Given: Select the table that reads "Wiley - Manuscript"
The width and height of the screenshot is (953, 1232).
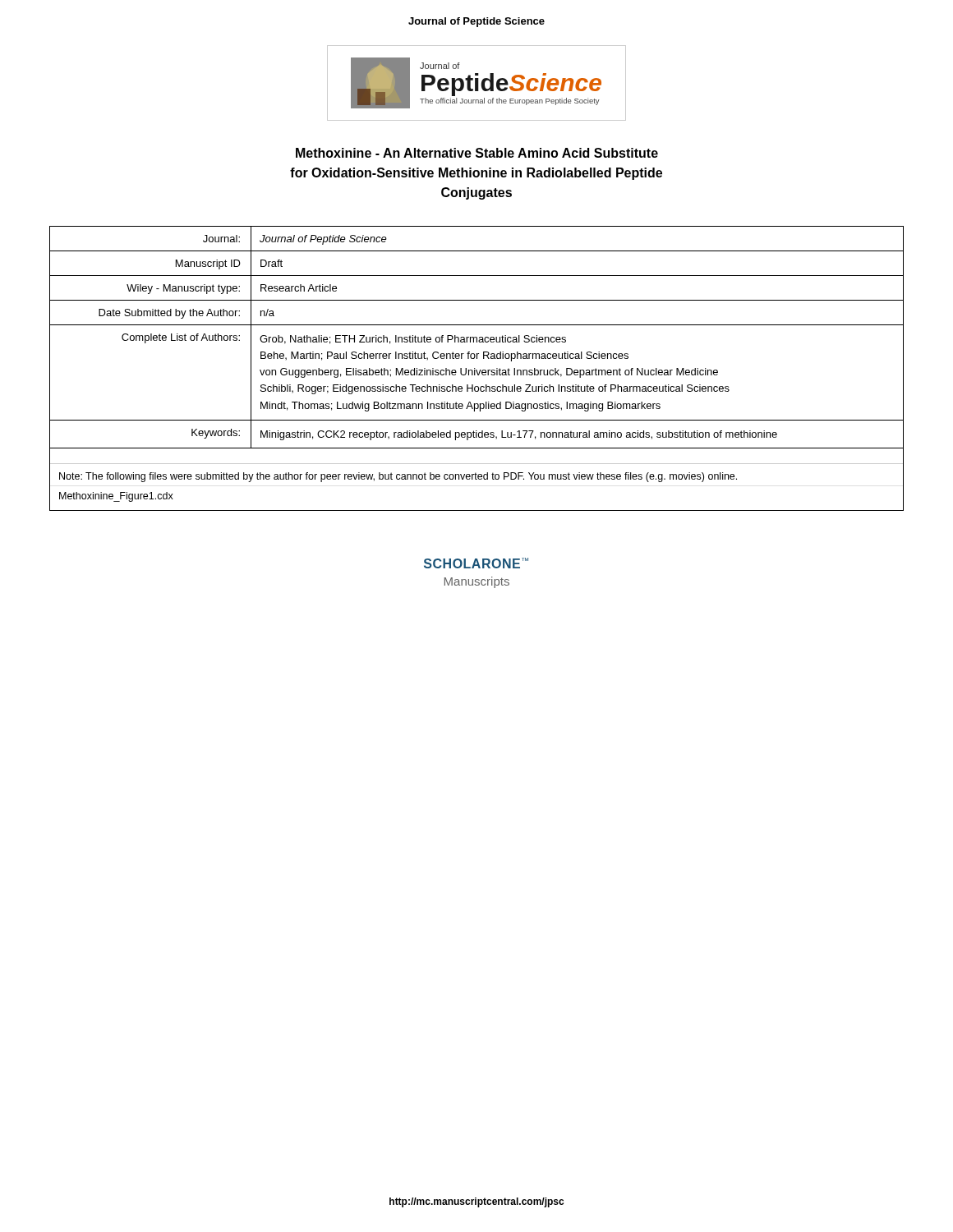Looking at the screenshot, I should point(476,337).
